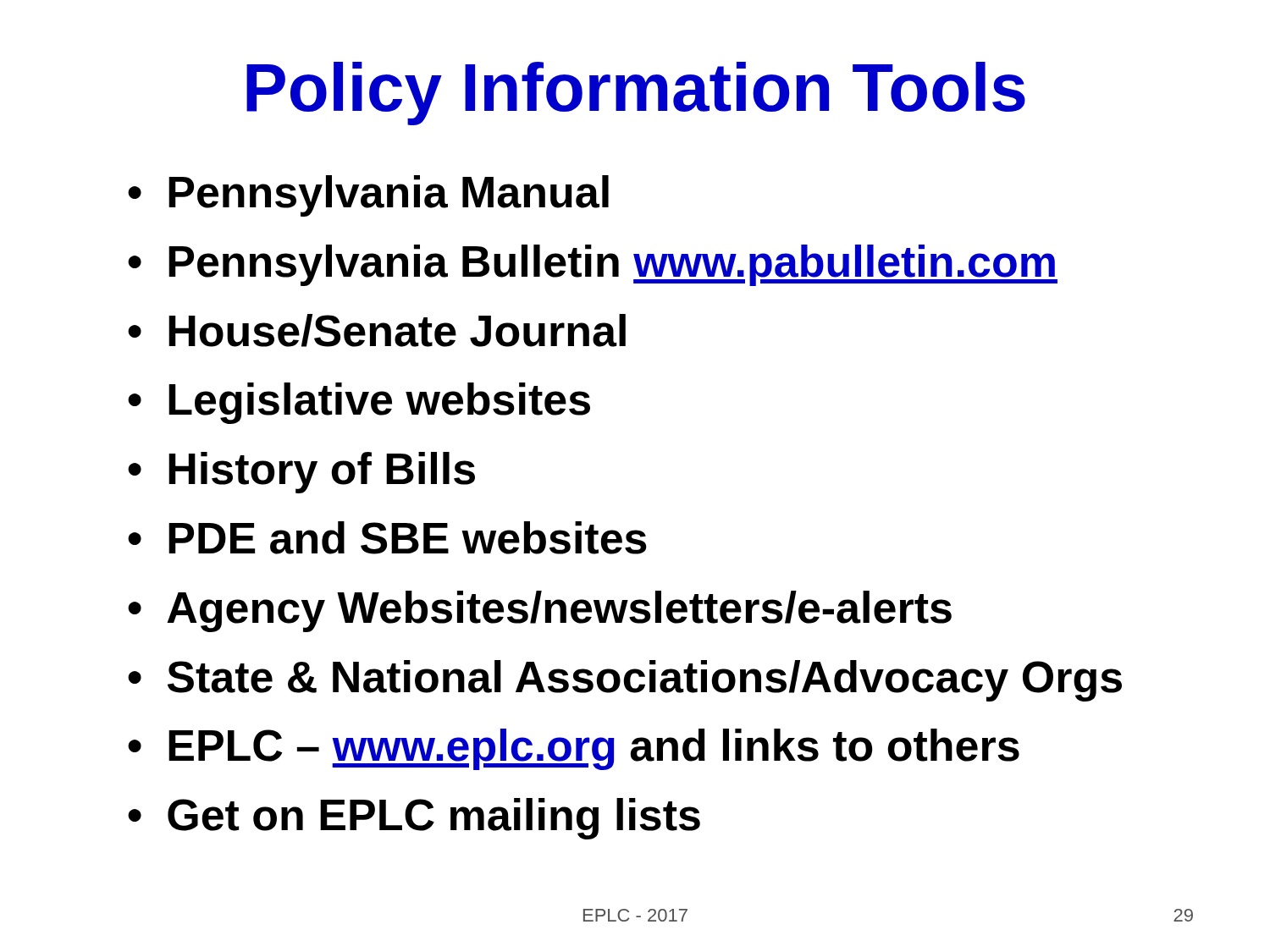1270x952 pixels.
Task: Select the region starting "Policy Information Tools"
Action: 635,88
